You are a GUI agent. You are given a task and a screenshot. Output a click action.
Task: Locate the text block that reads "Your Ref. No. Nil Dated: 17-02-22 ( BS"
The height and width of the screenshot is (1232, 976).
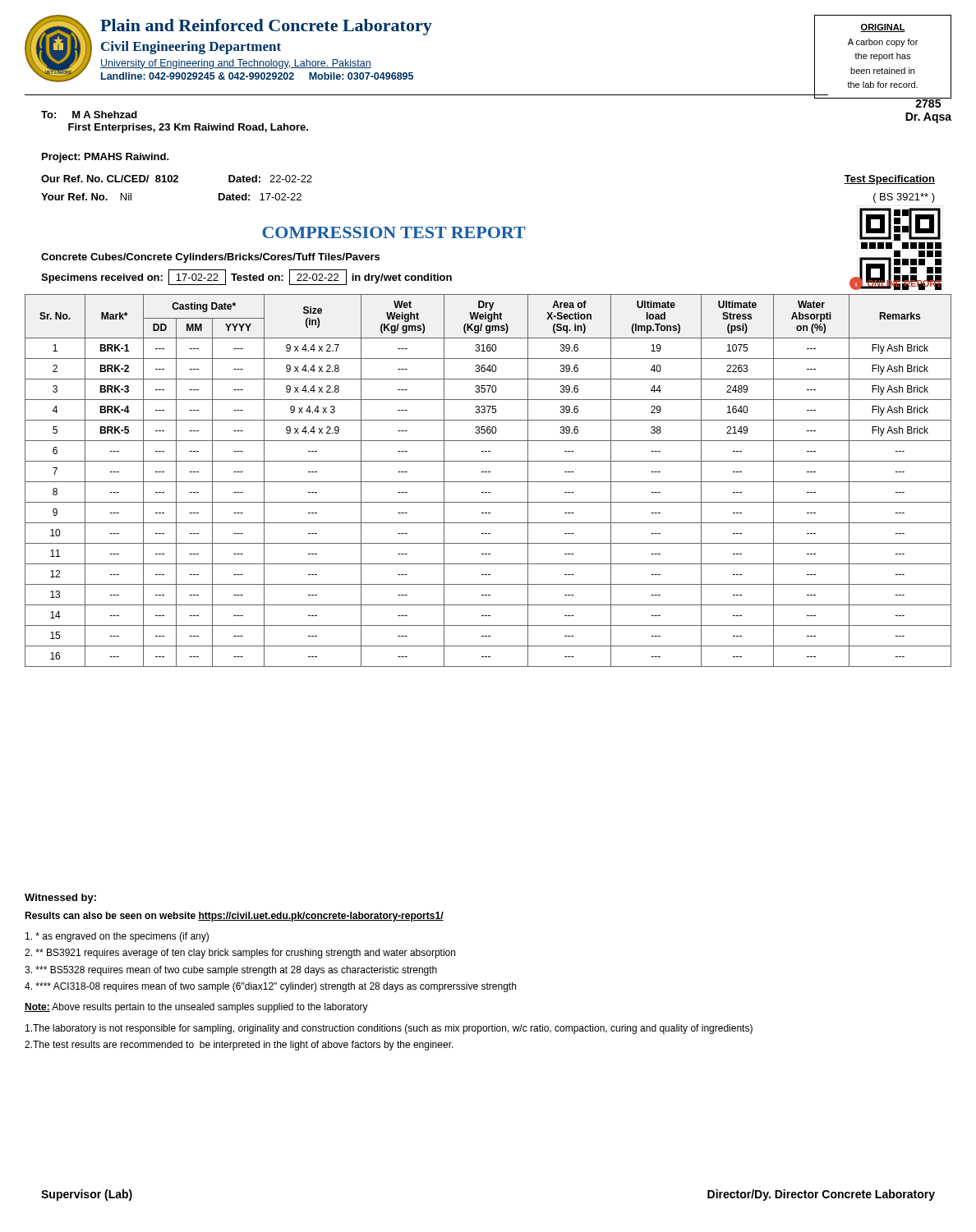point(71,198)
